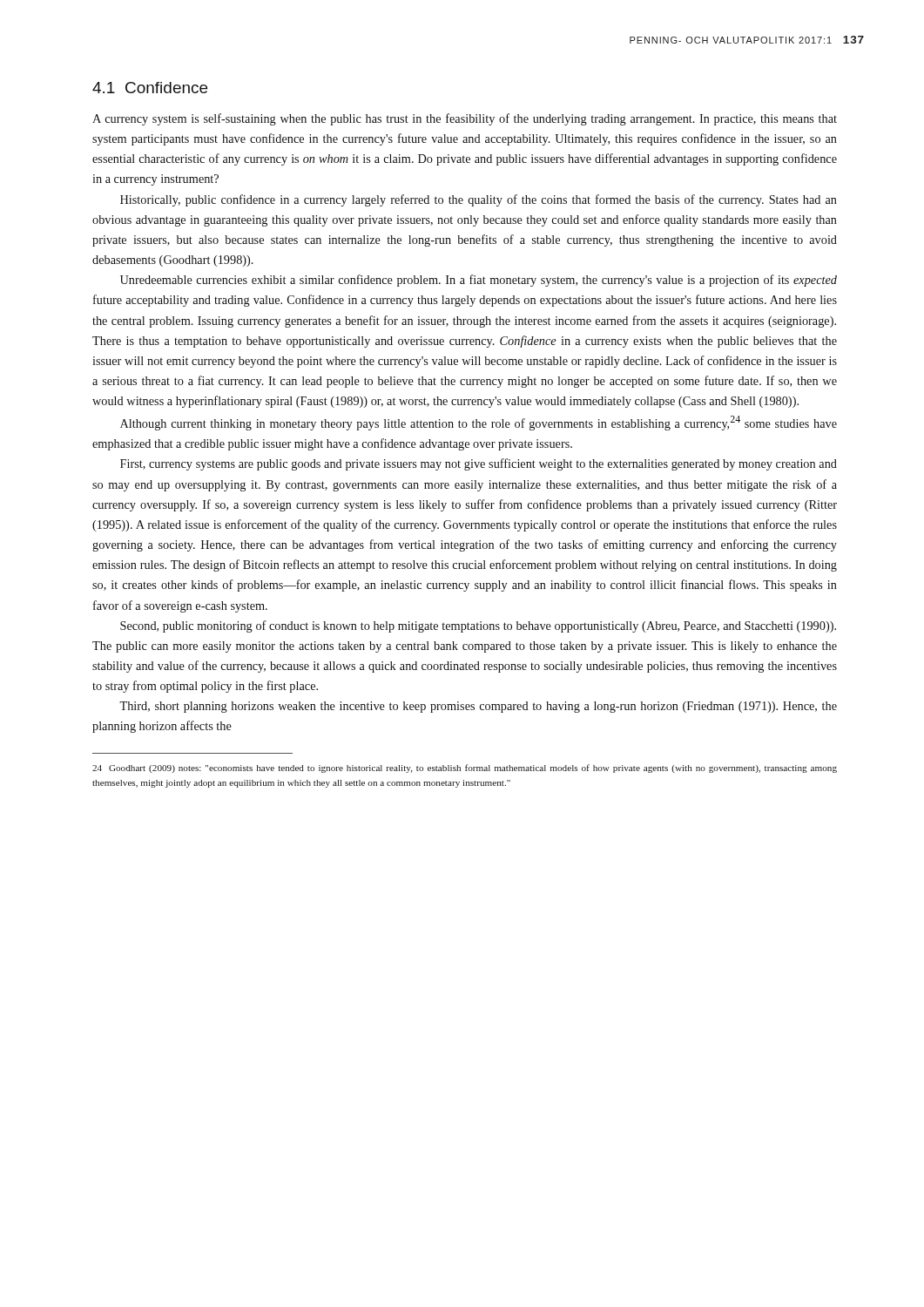This screenshot has height=1307, width=924.
Task: Select the element starting "Unredeemable currencies exhibit"
Action: 465,341
